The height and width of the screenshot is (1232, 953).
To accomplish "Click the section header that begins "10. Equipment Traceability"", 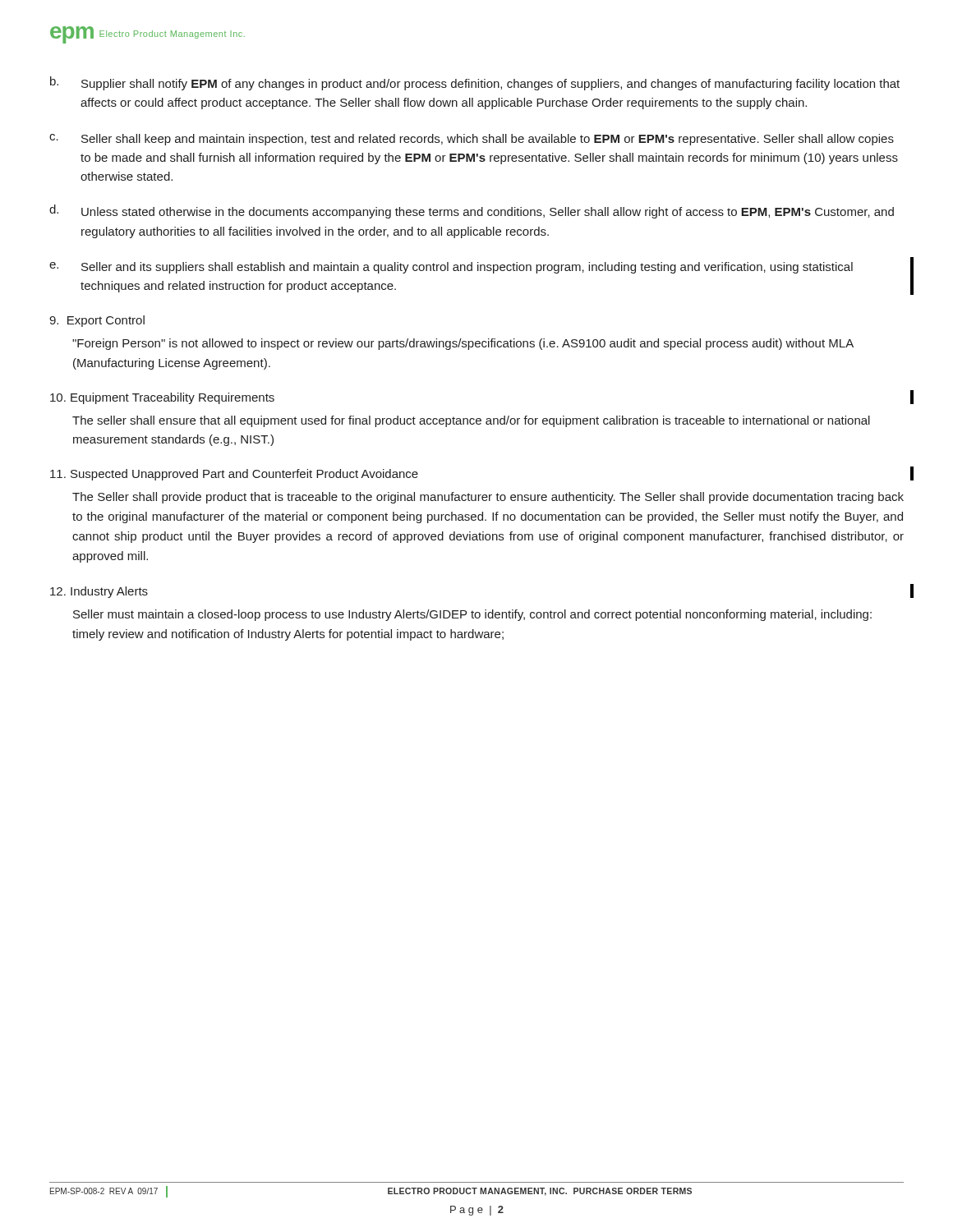I will click(162, 397).
